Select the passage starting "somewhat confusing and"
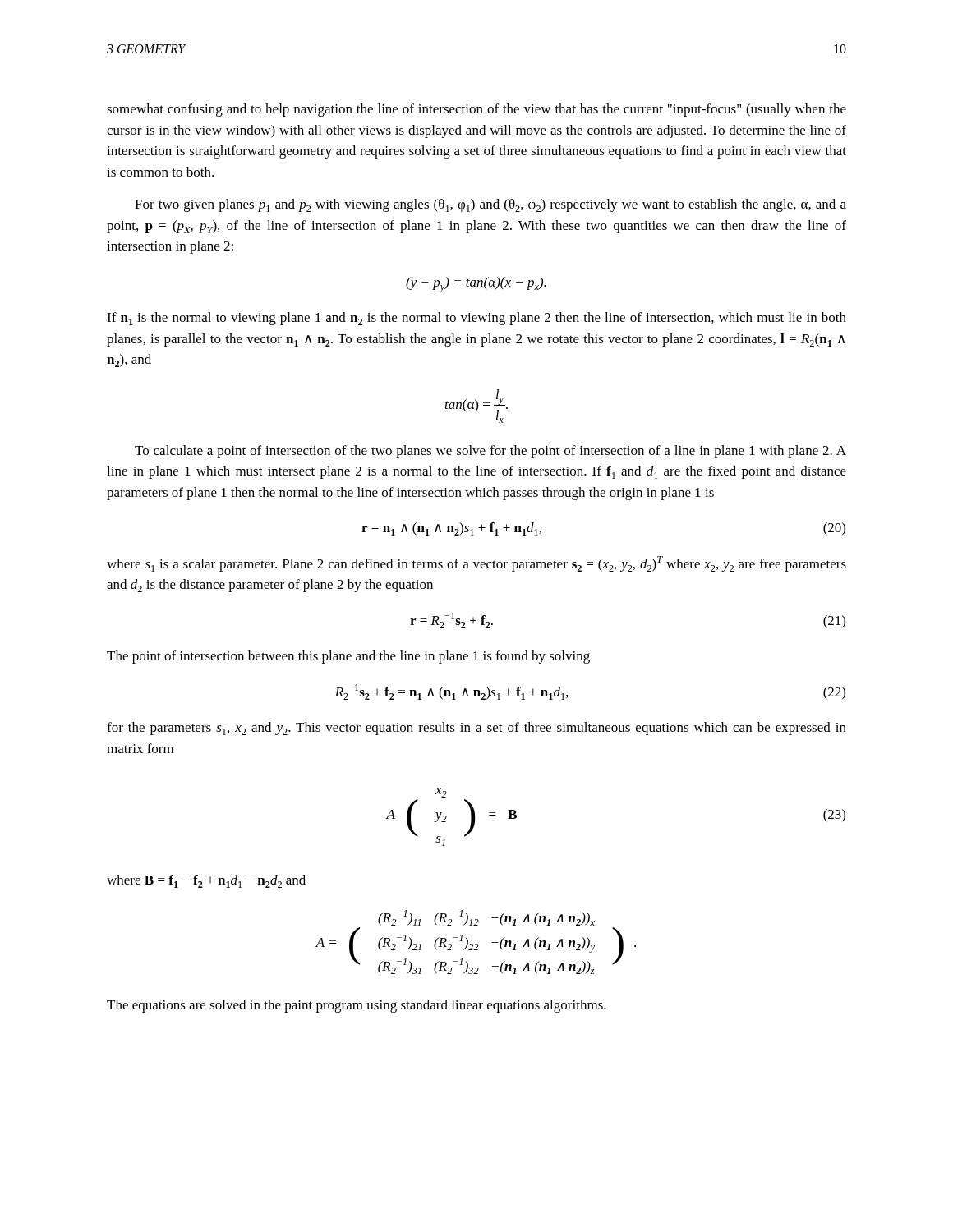Image resolution: width=953 pixels, height=1232 pixels. click(x=476, y=140)
